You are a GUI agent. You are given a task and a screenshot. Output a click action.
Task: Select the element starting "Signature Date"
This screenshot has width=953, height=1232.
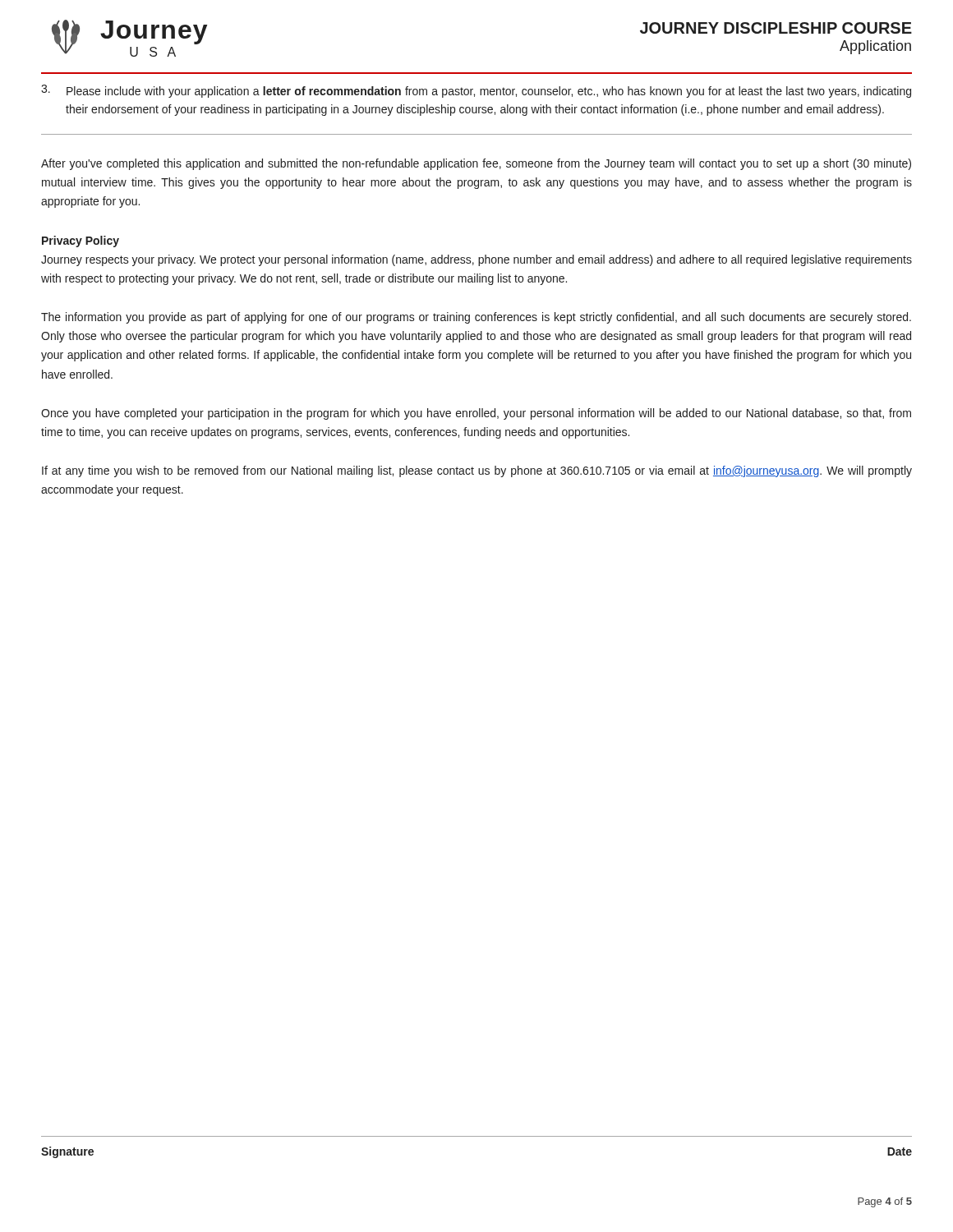[x=476, y=1147]
